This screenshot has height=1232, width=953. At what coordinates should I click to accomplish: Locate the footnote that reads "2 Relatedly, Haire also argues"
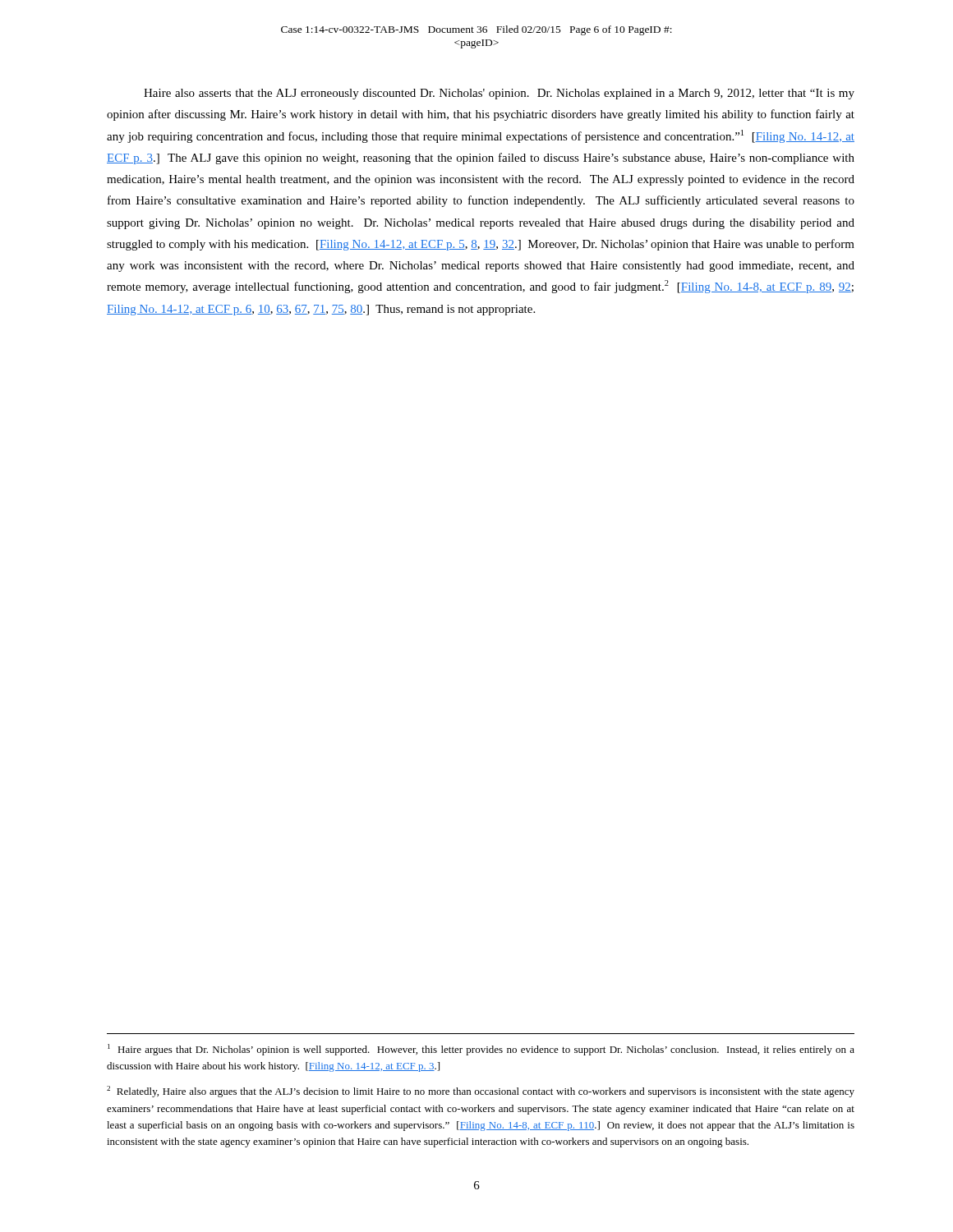pyautogui.click(x=481, y=1116)
